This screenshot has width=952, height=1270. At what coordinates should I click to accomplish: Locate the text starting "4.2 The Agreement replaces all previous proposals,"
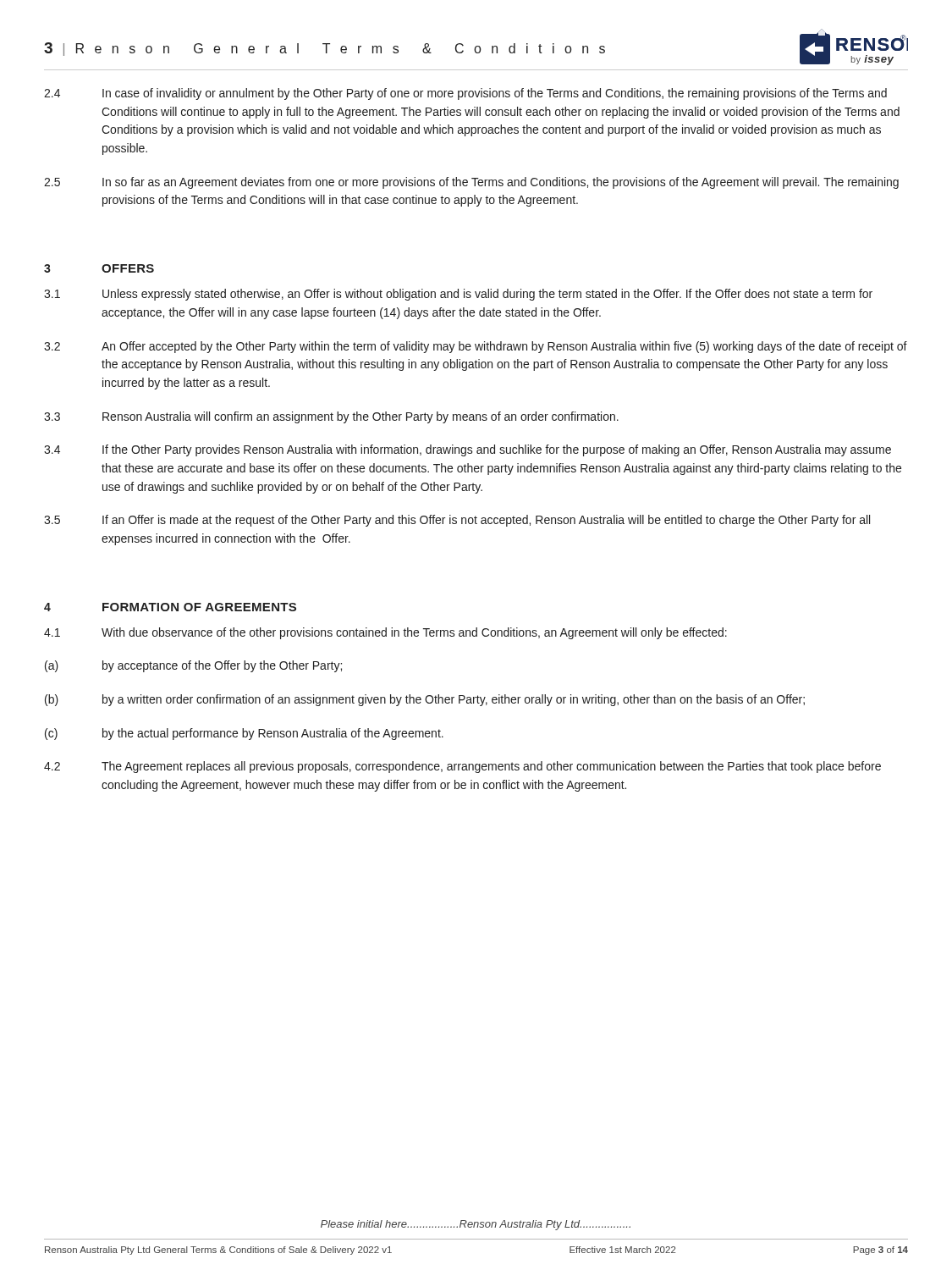[476, 777]
